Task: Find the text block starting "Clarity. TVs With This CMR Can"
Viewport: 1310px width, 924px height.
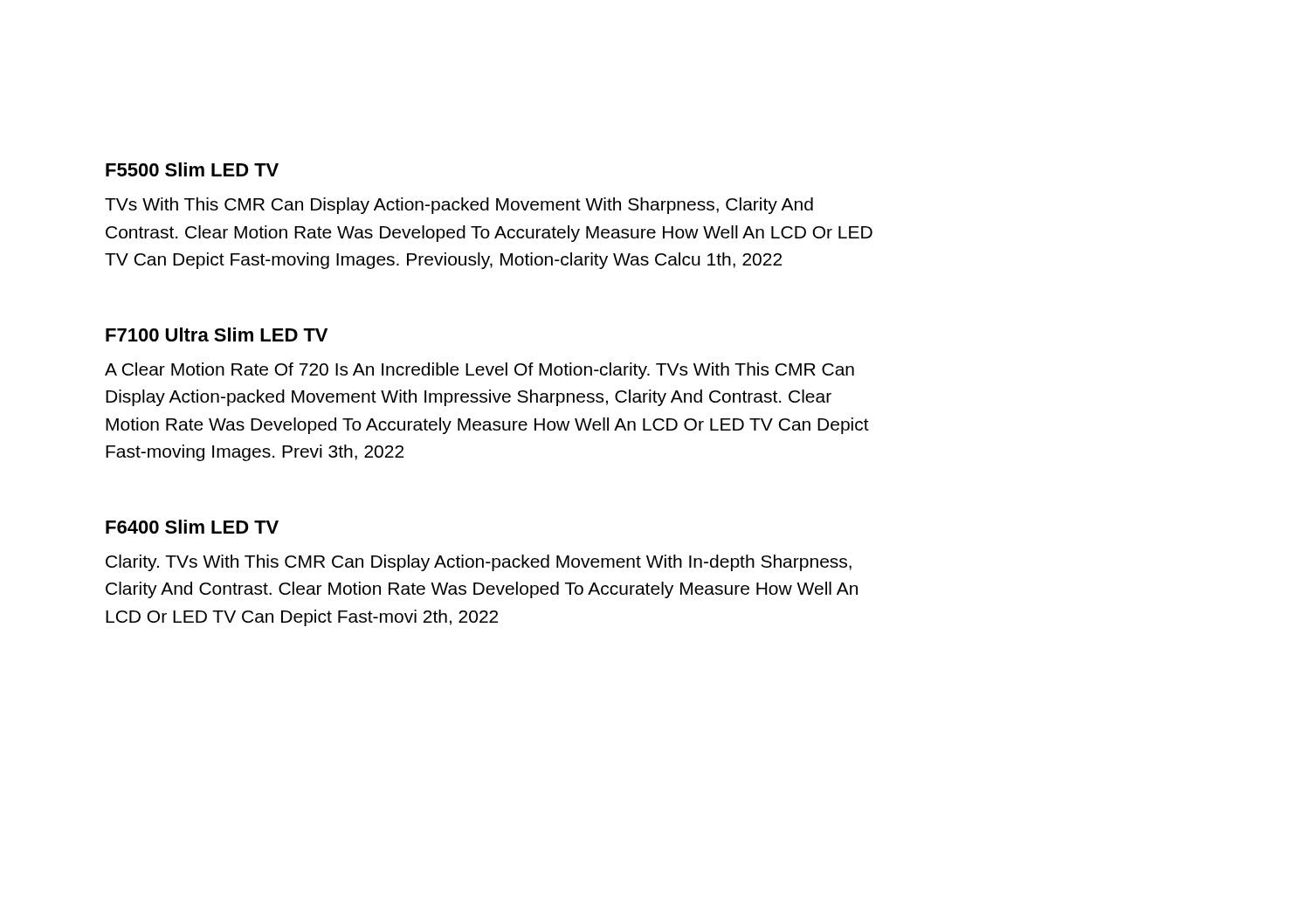Action: [x=498, y=588]
